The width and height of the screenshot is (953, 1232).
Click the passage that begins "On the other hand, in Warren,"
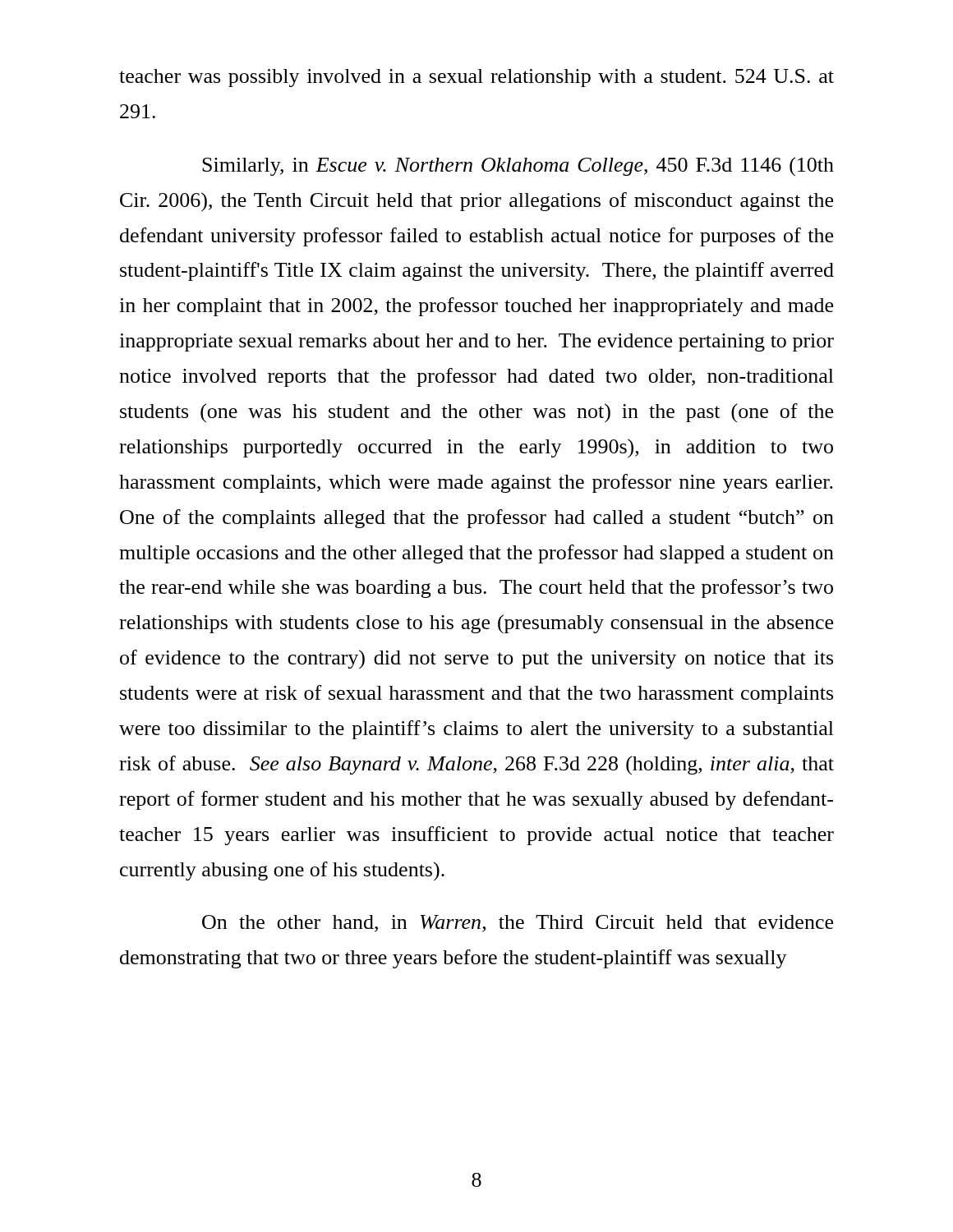(x=476, y=940)
